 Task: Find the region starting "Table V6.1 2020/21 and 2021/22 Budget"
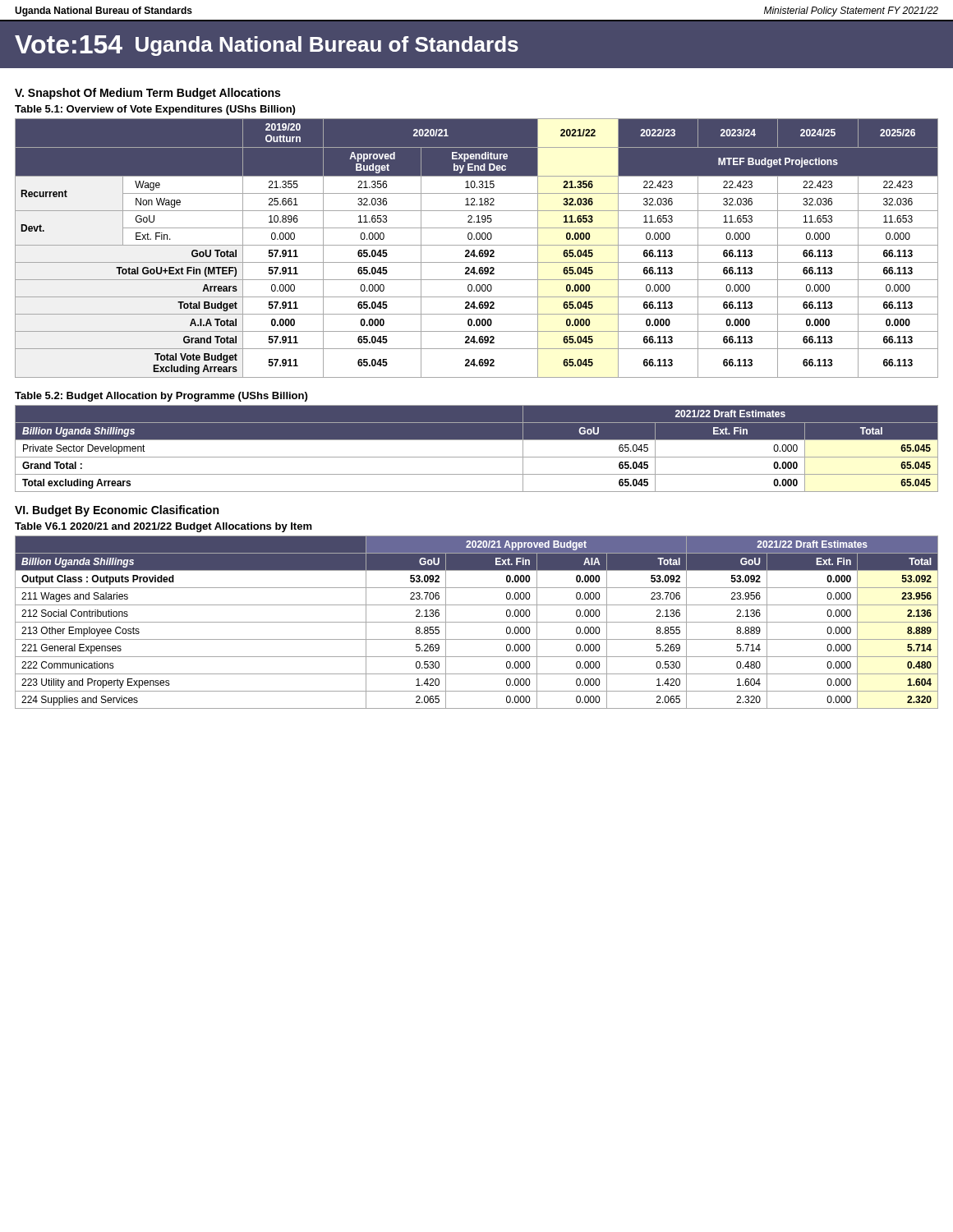click(x=163, y=526)
